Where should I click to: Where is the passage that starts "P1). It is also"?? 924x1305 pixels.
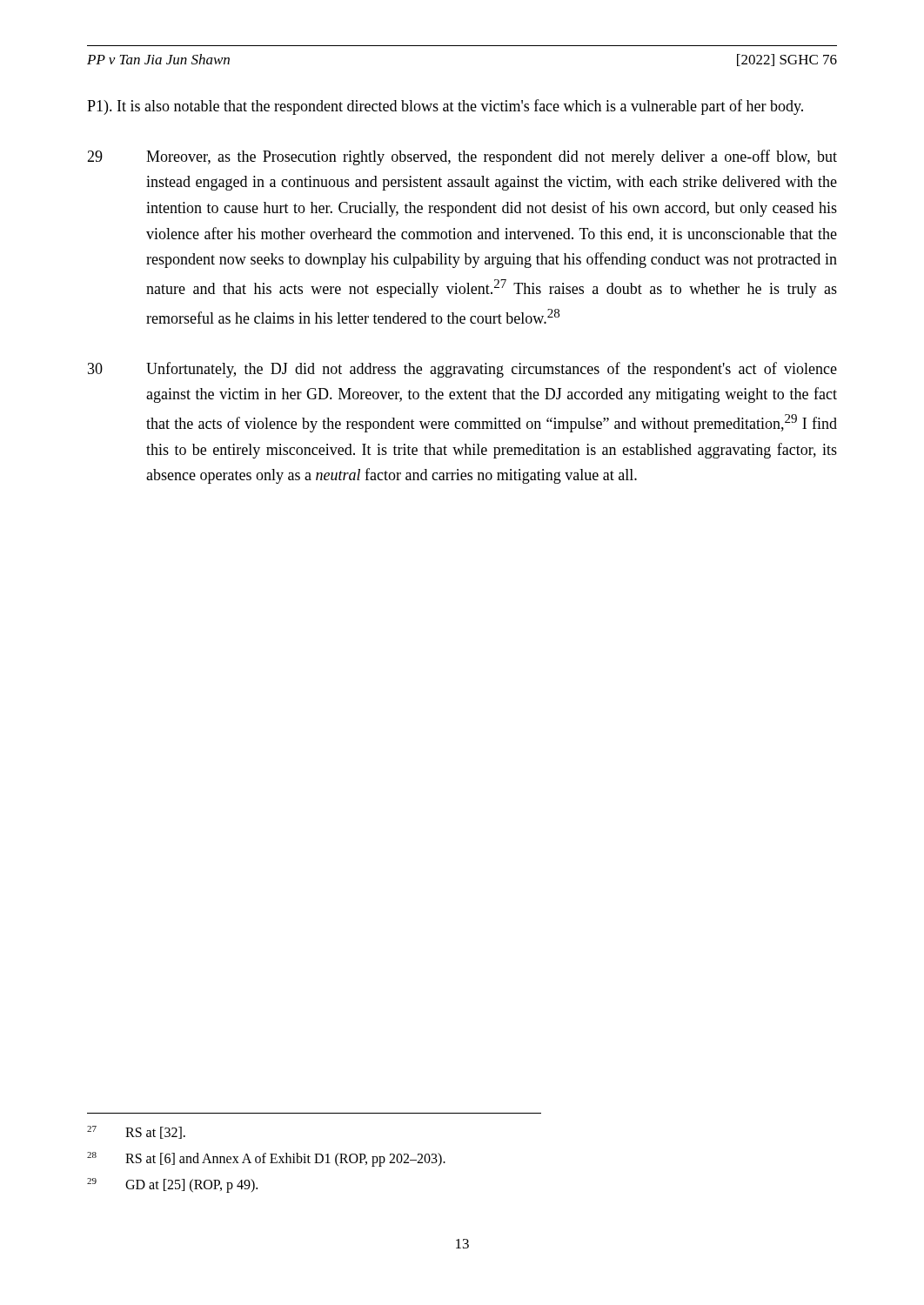pos(446,106)
